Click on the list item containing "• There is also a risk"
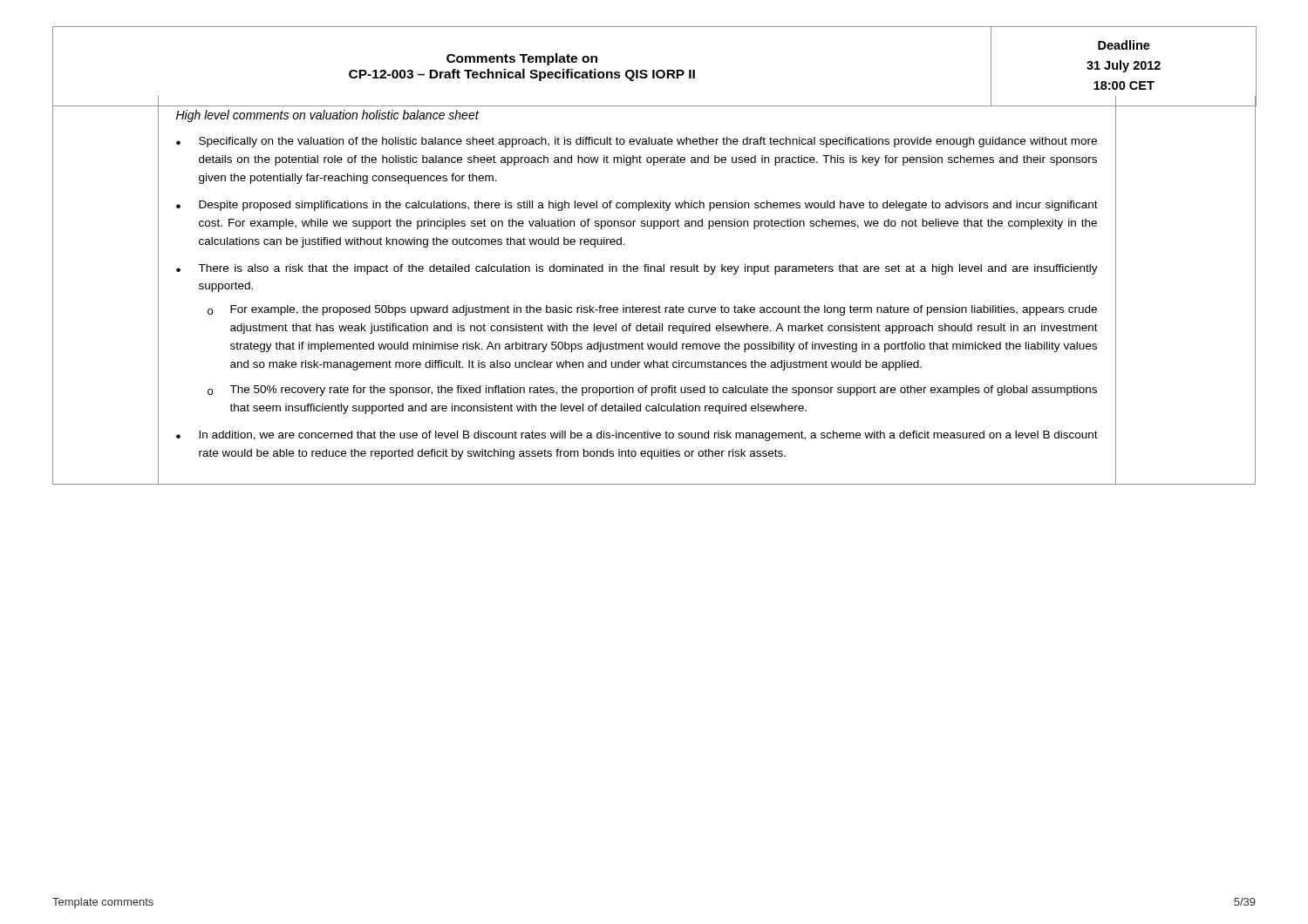The width and height of the screenshot is (1308, 924). (x=637, y=278)
